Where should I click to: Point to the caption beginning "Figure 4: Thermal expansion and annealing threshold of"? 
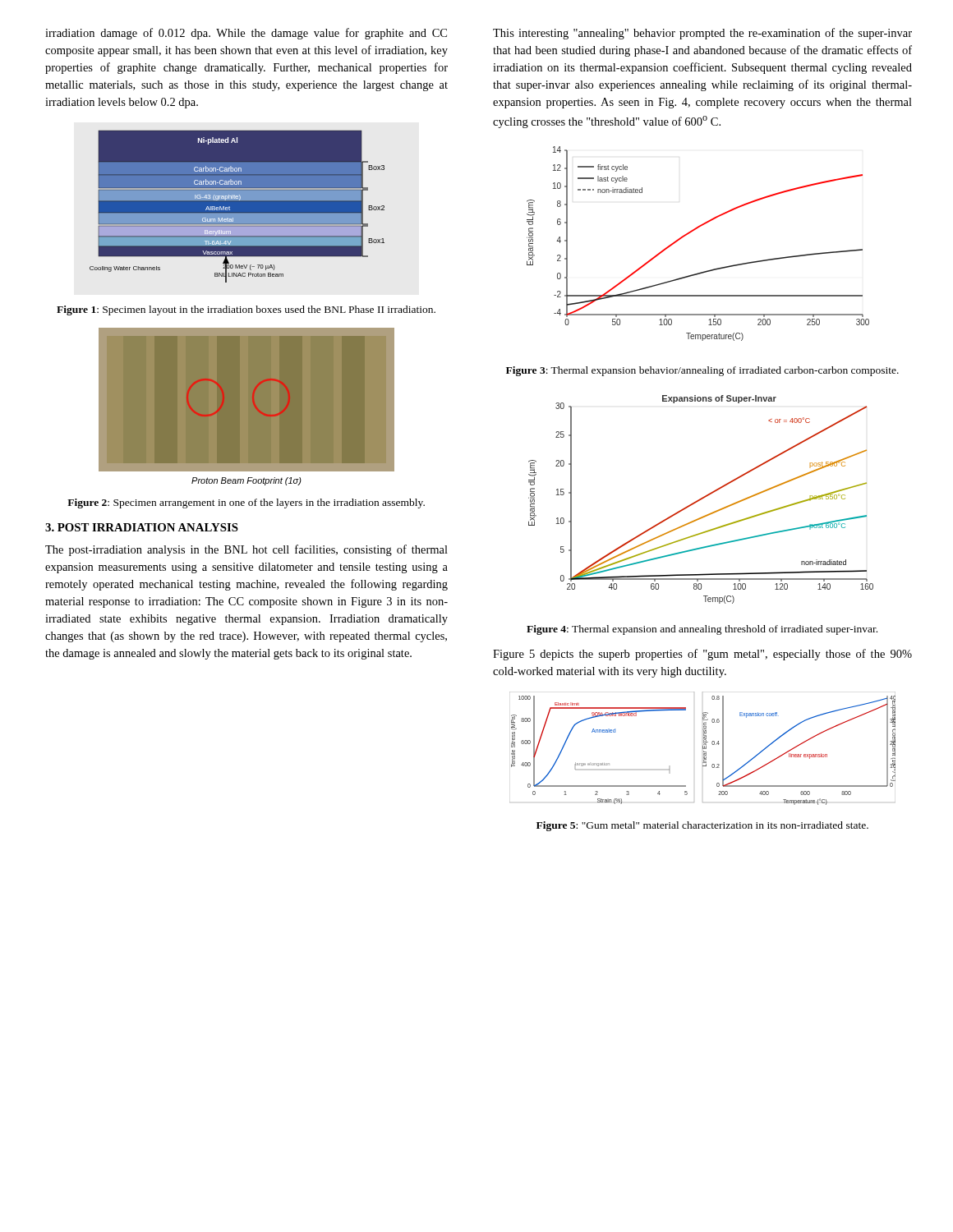702,629
